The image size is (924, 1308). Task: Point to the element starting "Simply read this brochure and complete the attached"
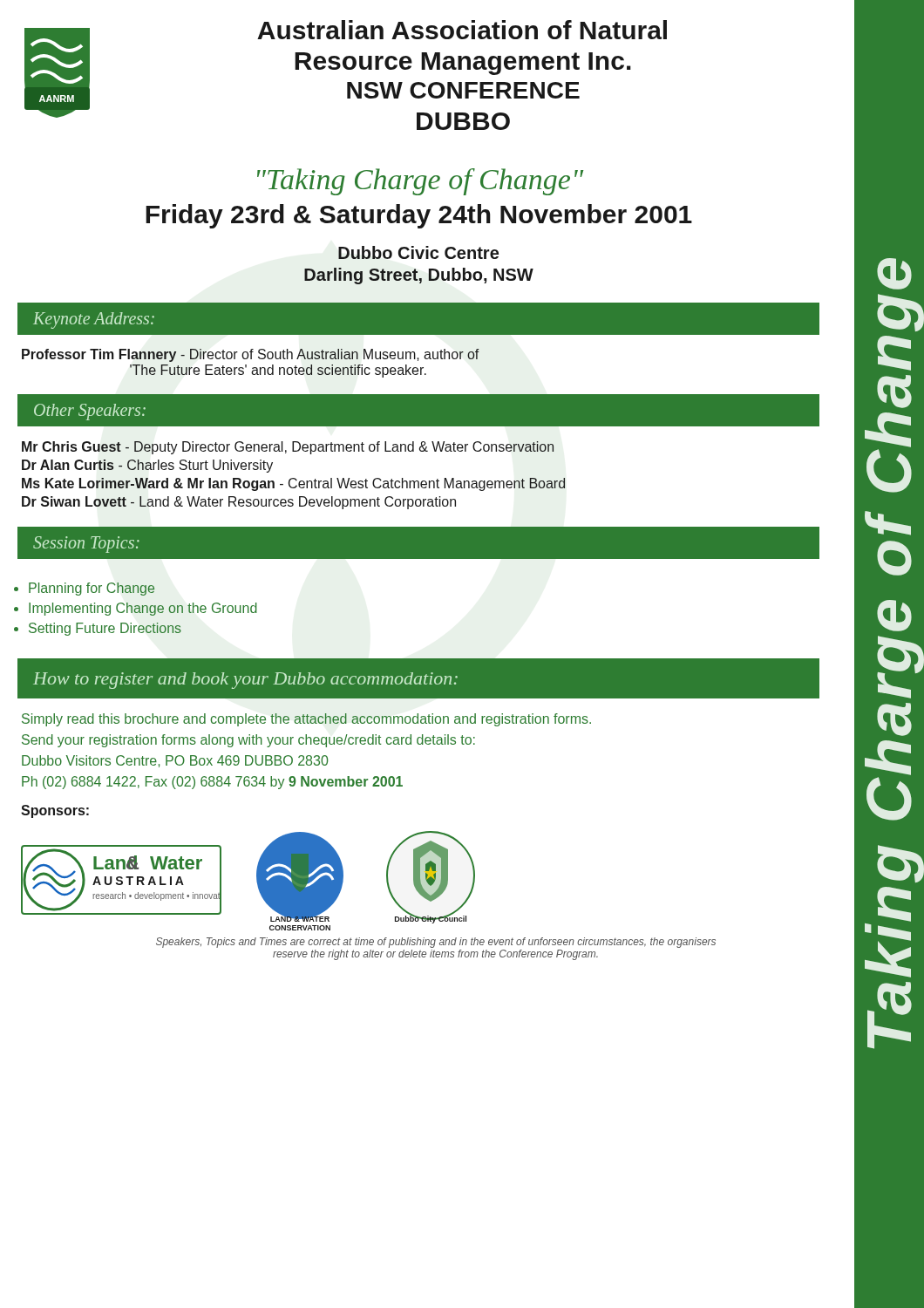point(307,750)
